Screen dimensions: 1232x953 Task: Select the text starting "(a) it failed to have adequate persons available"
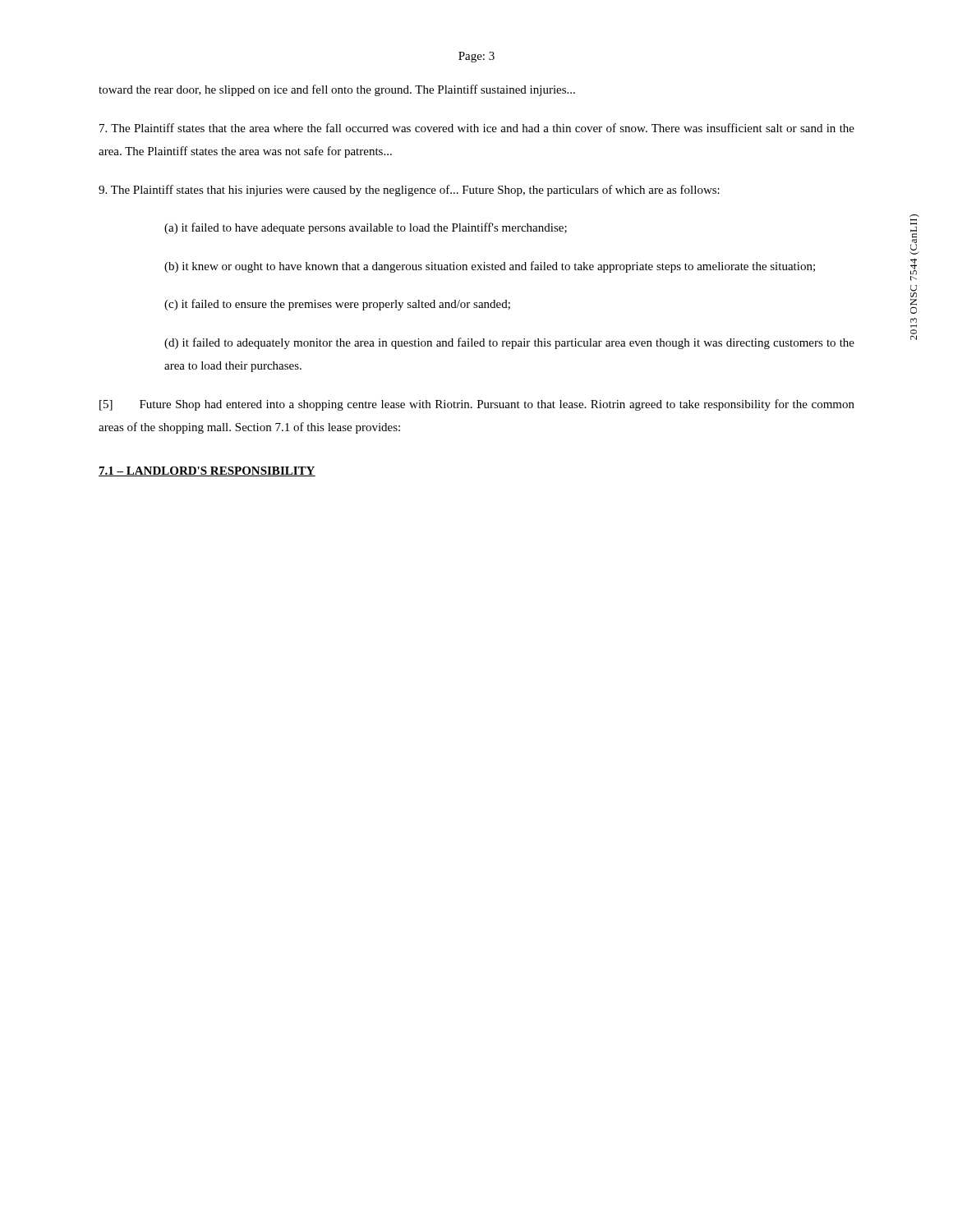[x=366, y=227]
